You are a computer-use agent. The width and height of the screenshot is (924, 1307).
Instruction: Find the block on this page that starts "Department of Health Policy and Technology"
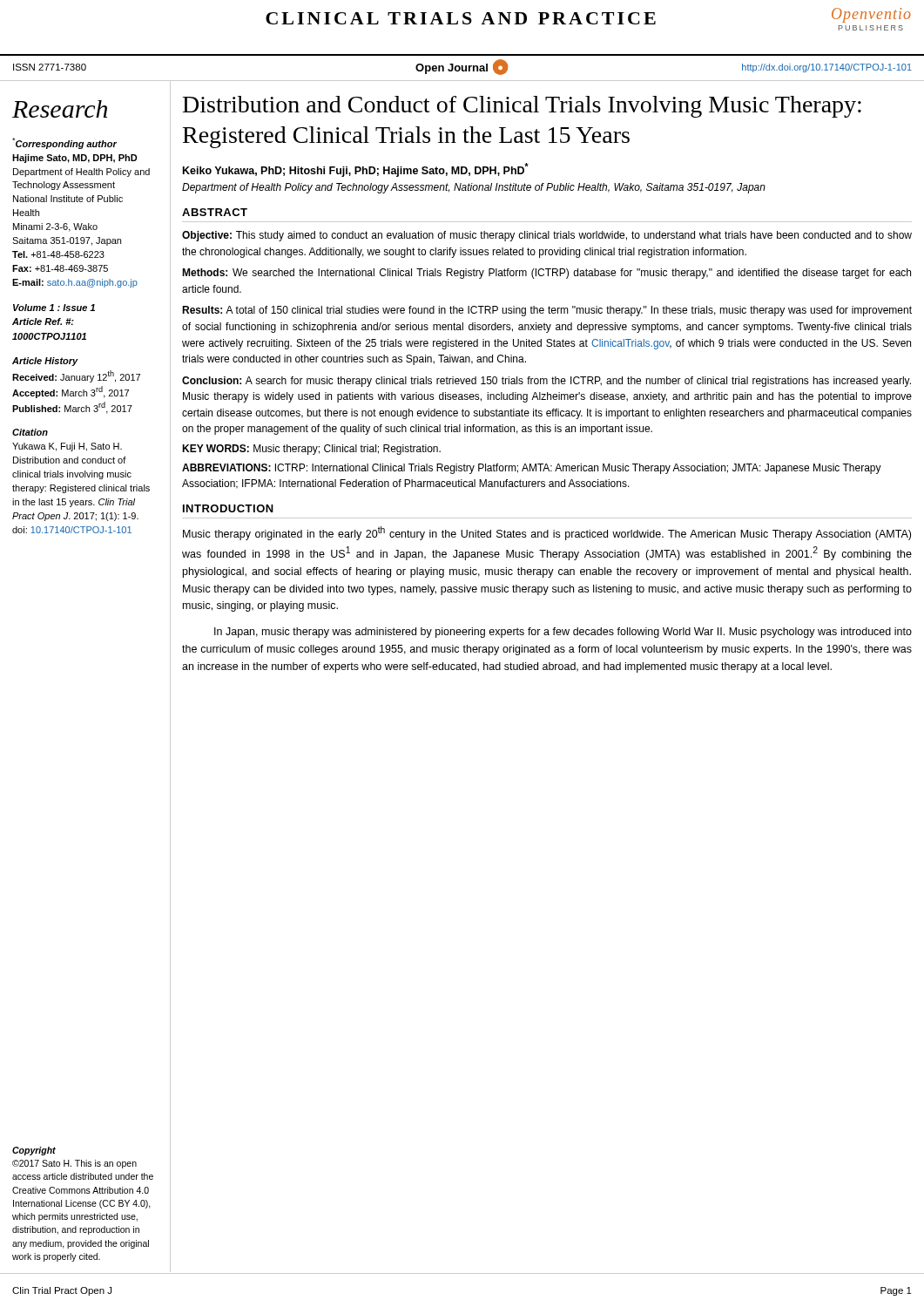(x=474, y=187)
